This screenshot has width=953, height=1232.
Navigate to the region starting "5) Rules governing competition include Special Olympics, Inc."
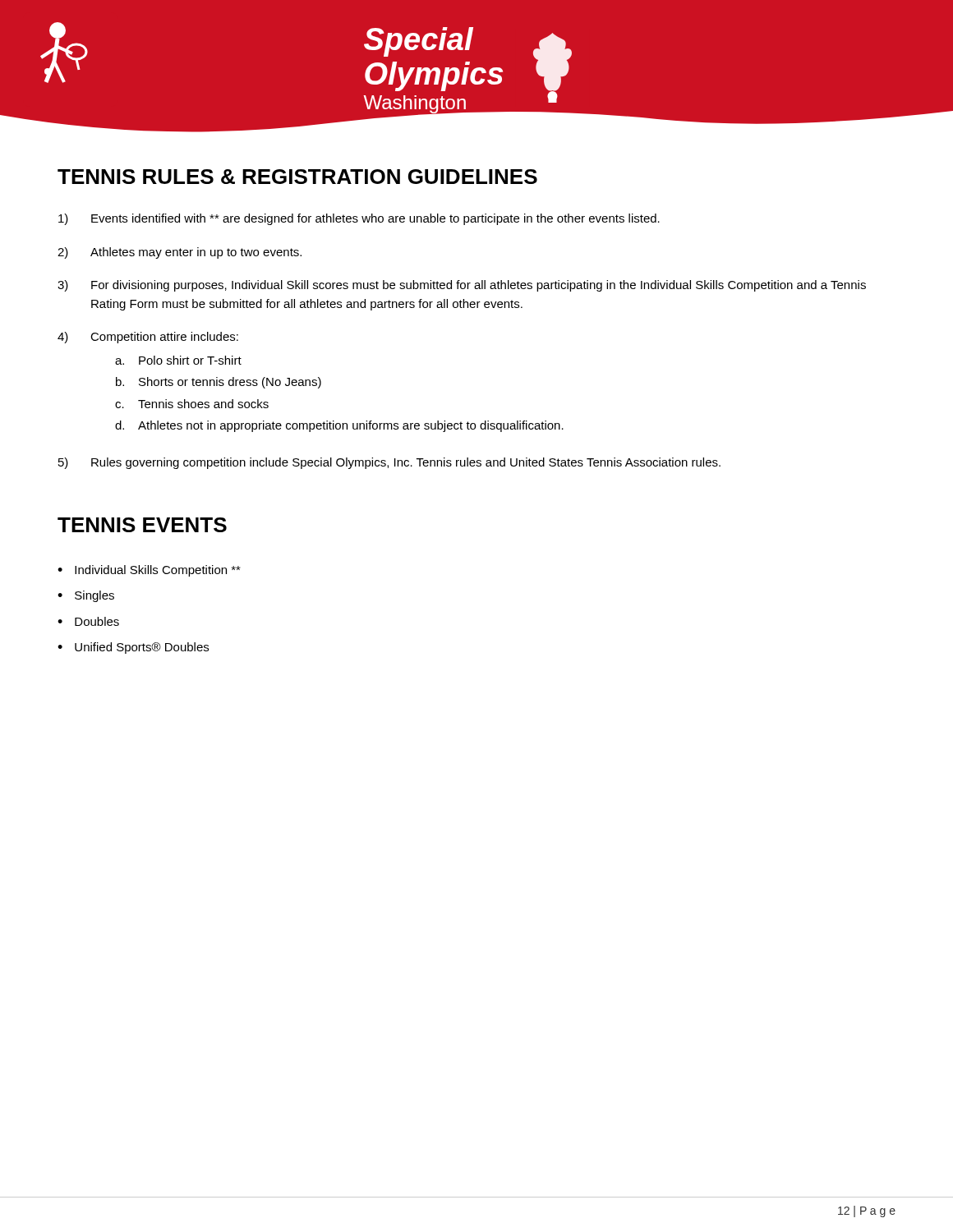pos(476,462)
